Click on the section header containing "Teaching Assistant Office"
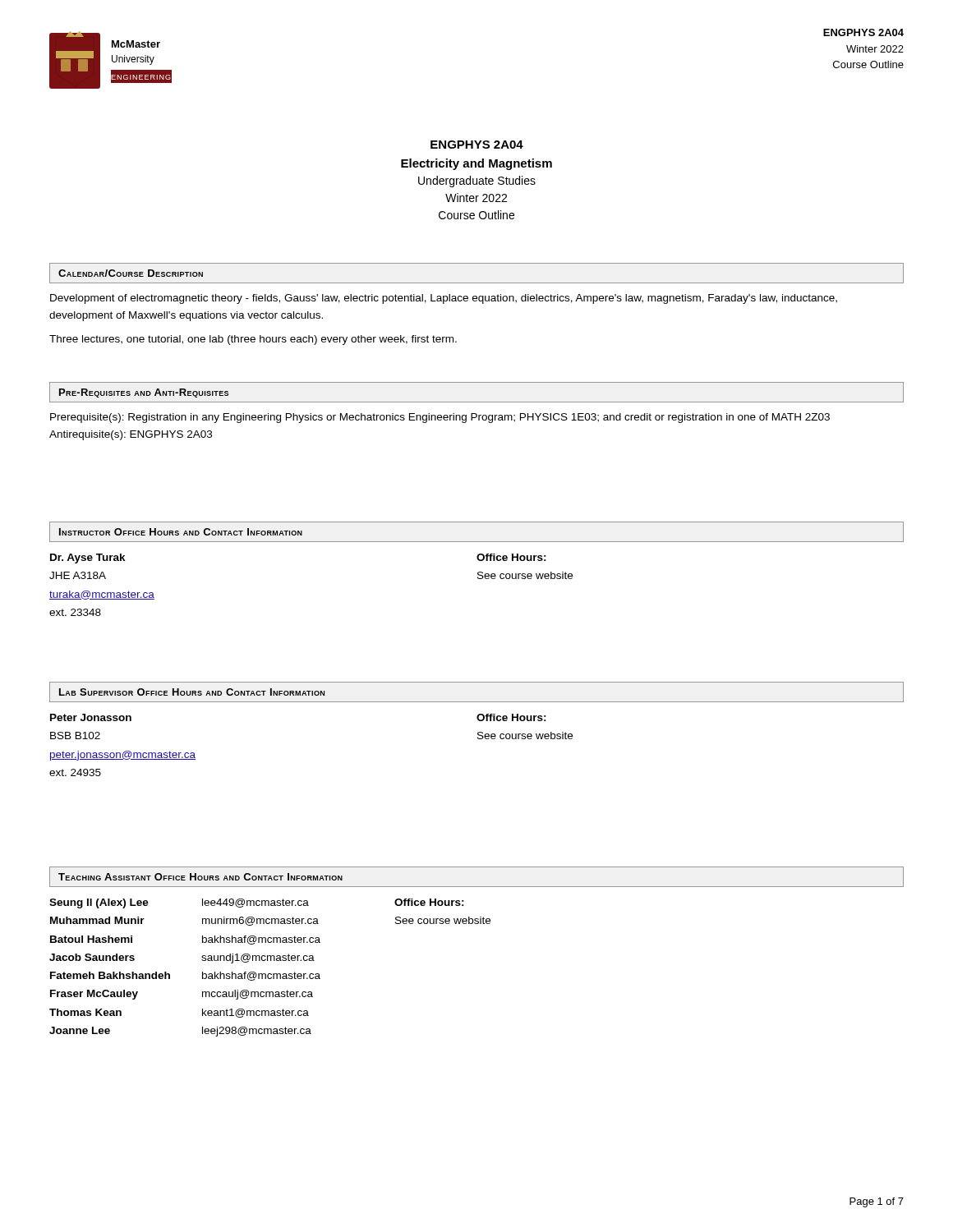Screen dimensions: 1232x953 pos(201,877)
